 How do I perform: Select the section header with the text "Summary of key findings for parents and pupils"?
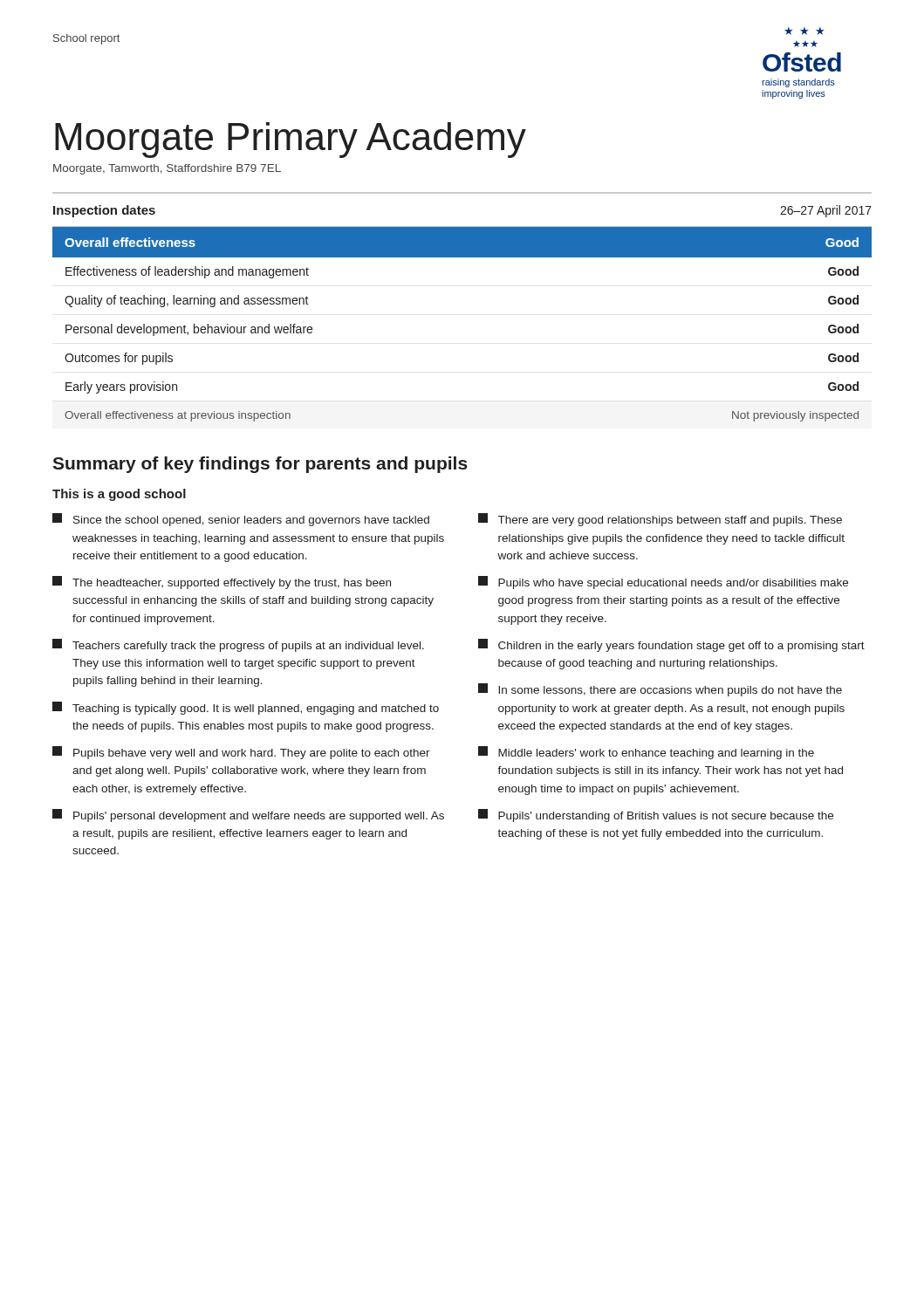click(x=260, y=463)
